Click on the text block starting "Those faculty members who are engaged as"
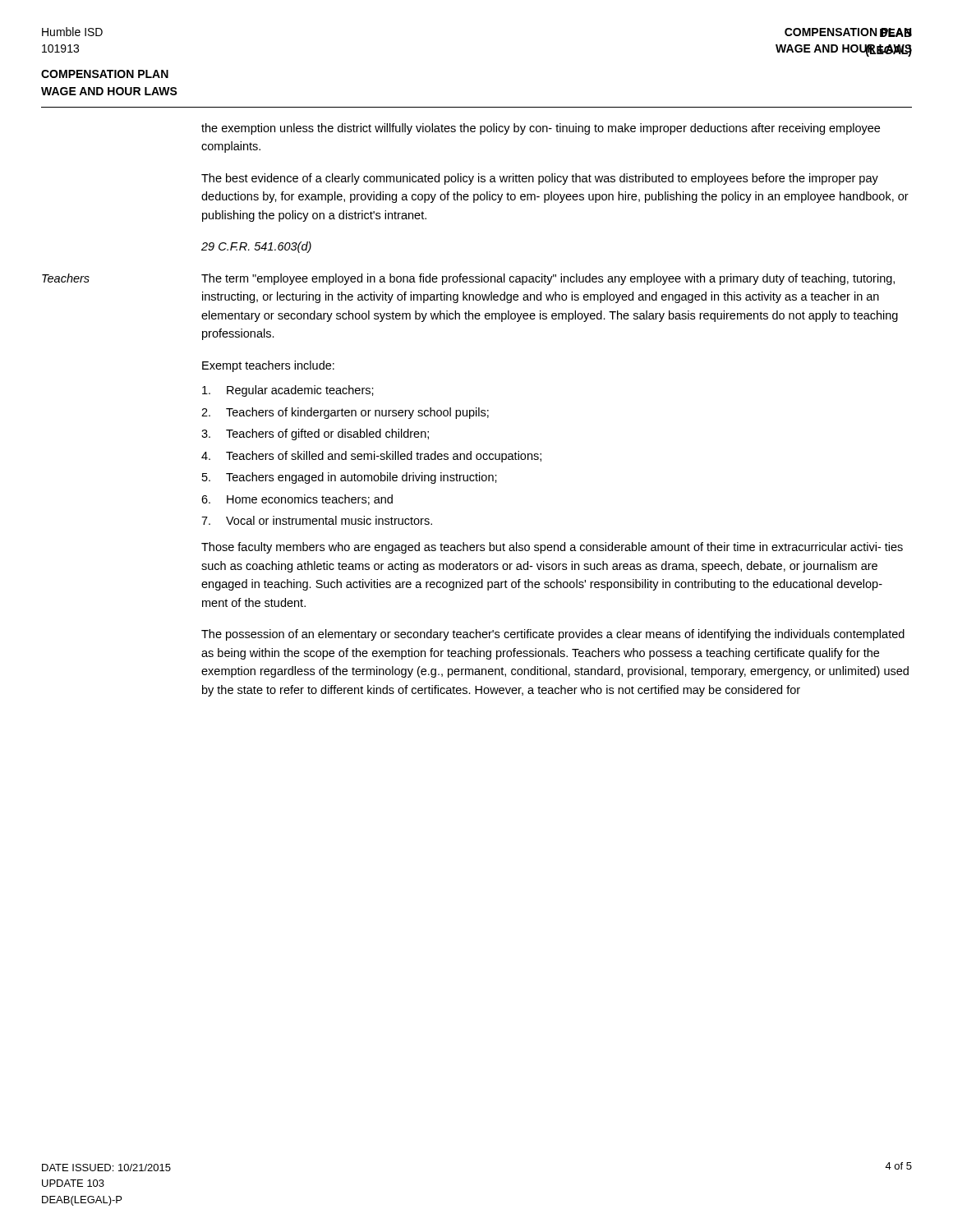The image size is (953, 1232). point(552,575)
